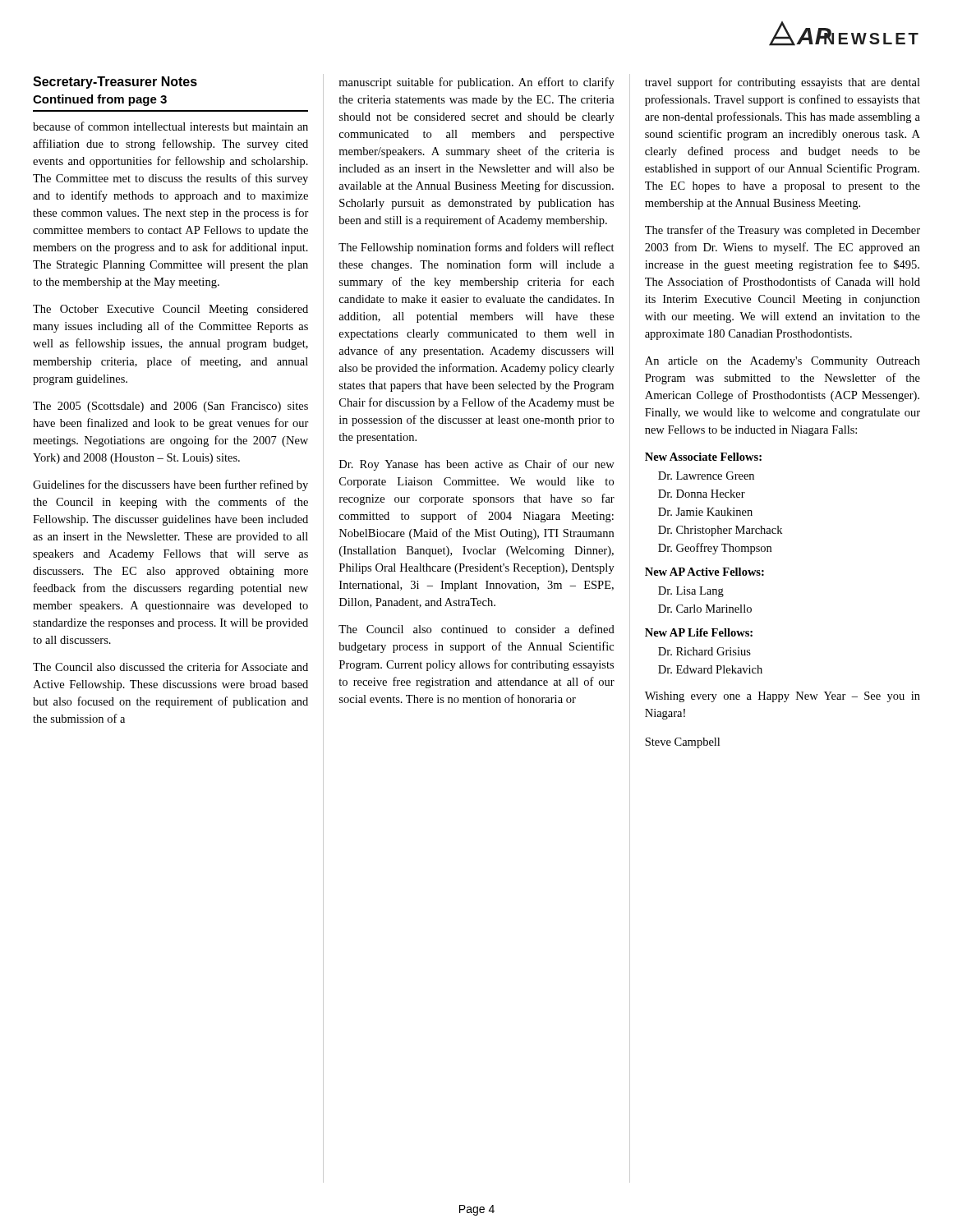Locate the list item with the text "New AP Active Fellows:"

pos(704,572)
